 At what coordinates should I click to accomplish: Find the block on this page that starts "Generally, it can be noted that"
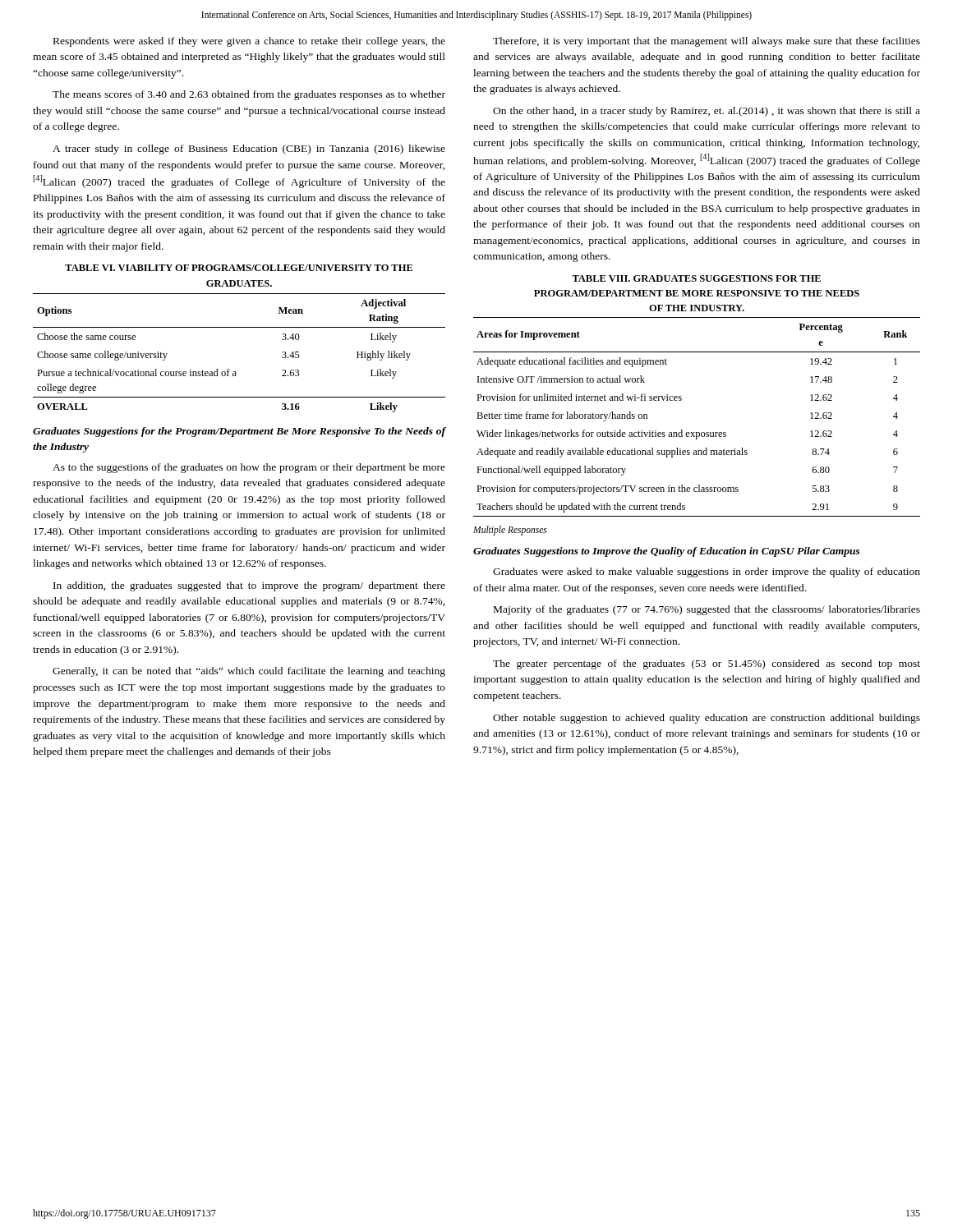click(x=239, y=711)
